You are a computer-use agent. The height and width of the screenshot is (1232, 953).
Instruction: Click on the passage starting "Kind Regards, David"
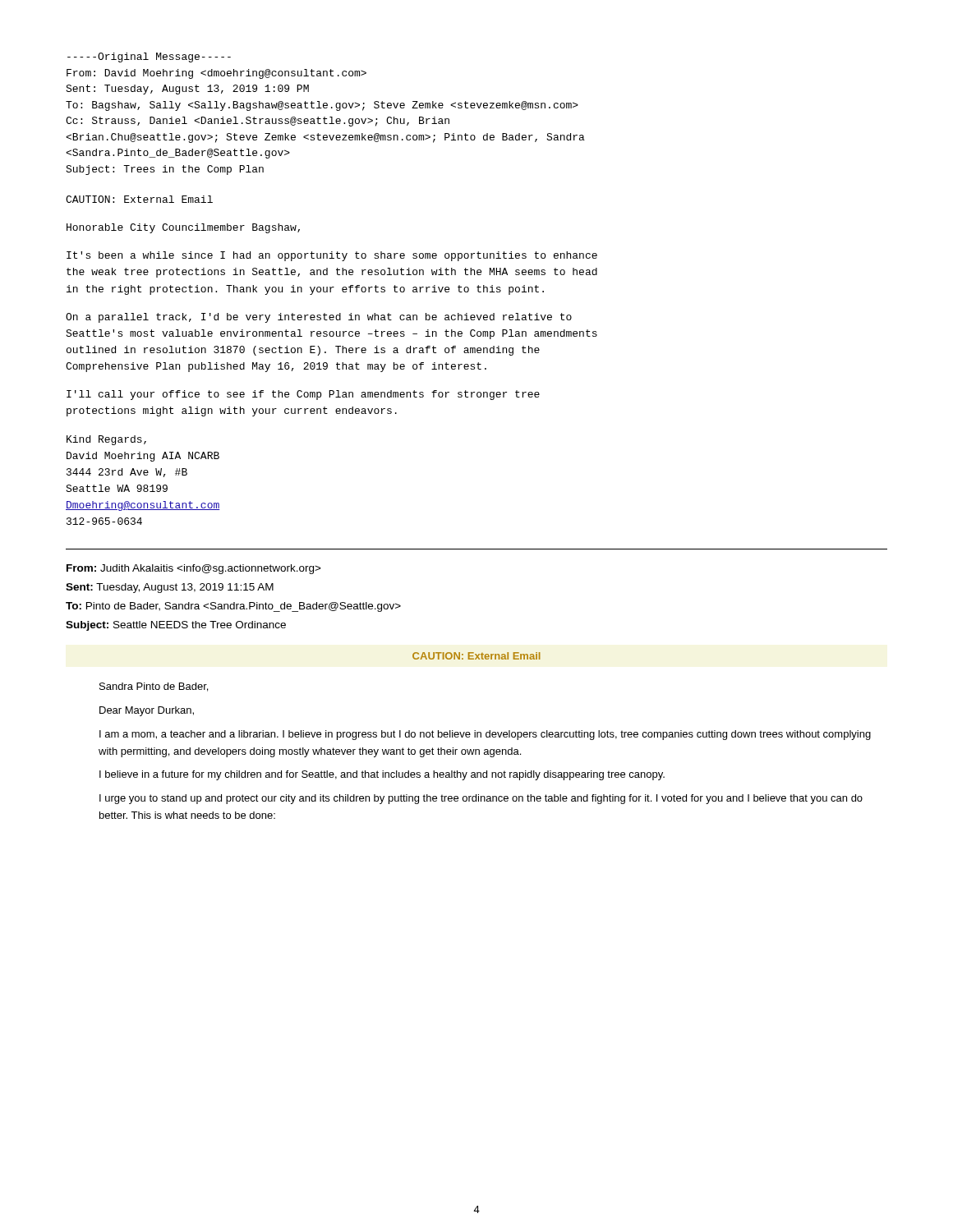143,481
